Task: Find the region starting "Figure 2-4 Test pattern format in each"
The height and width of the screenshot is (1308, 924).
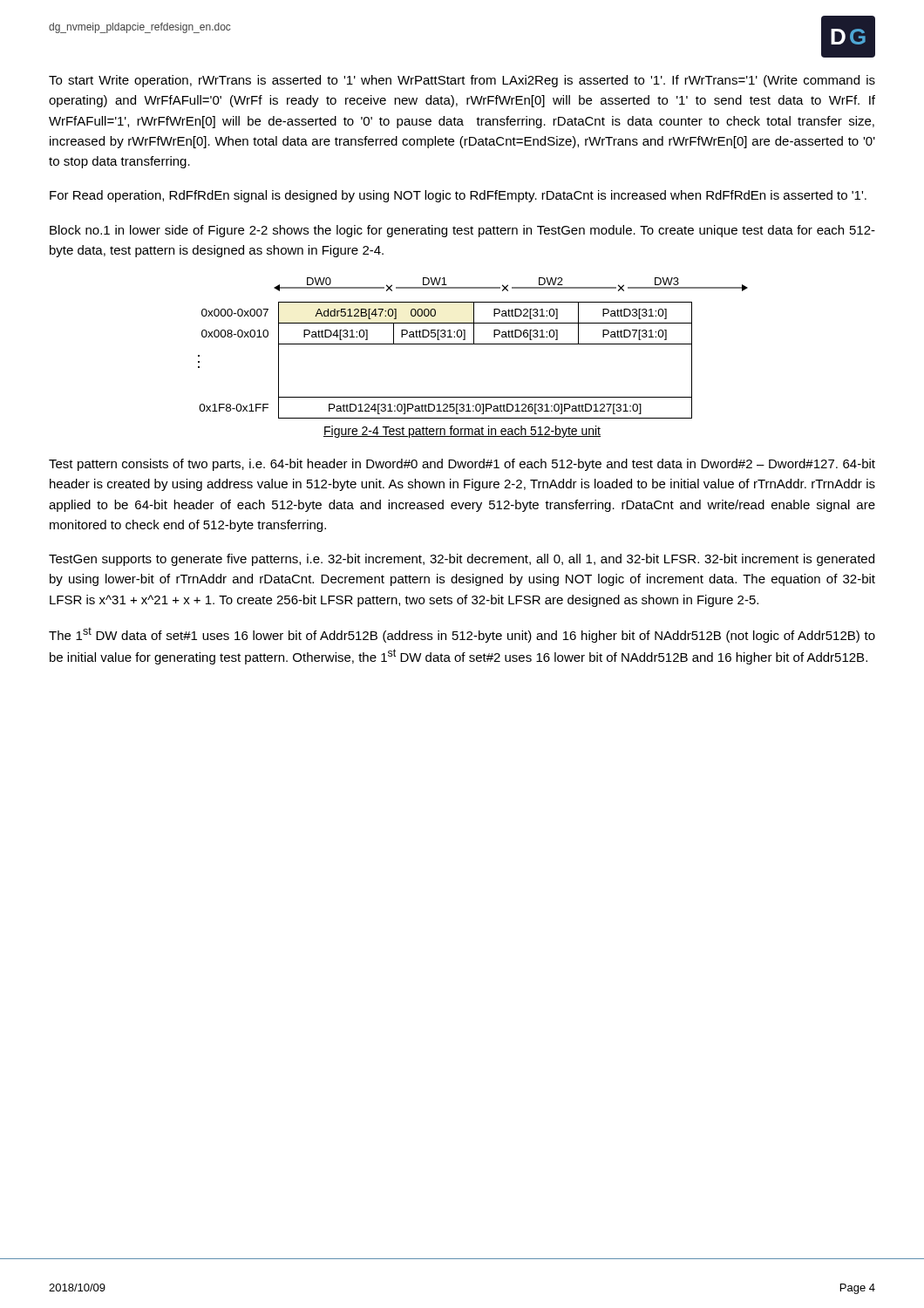Action: click(462, 431)
